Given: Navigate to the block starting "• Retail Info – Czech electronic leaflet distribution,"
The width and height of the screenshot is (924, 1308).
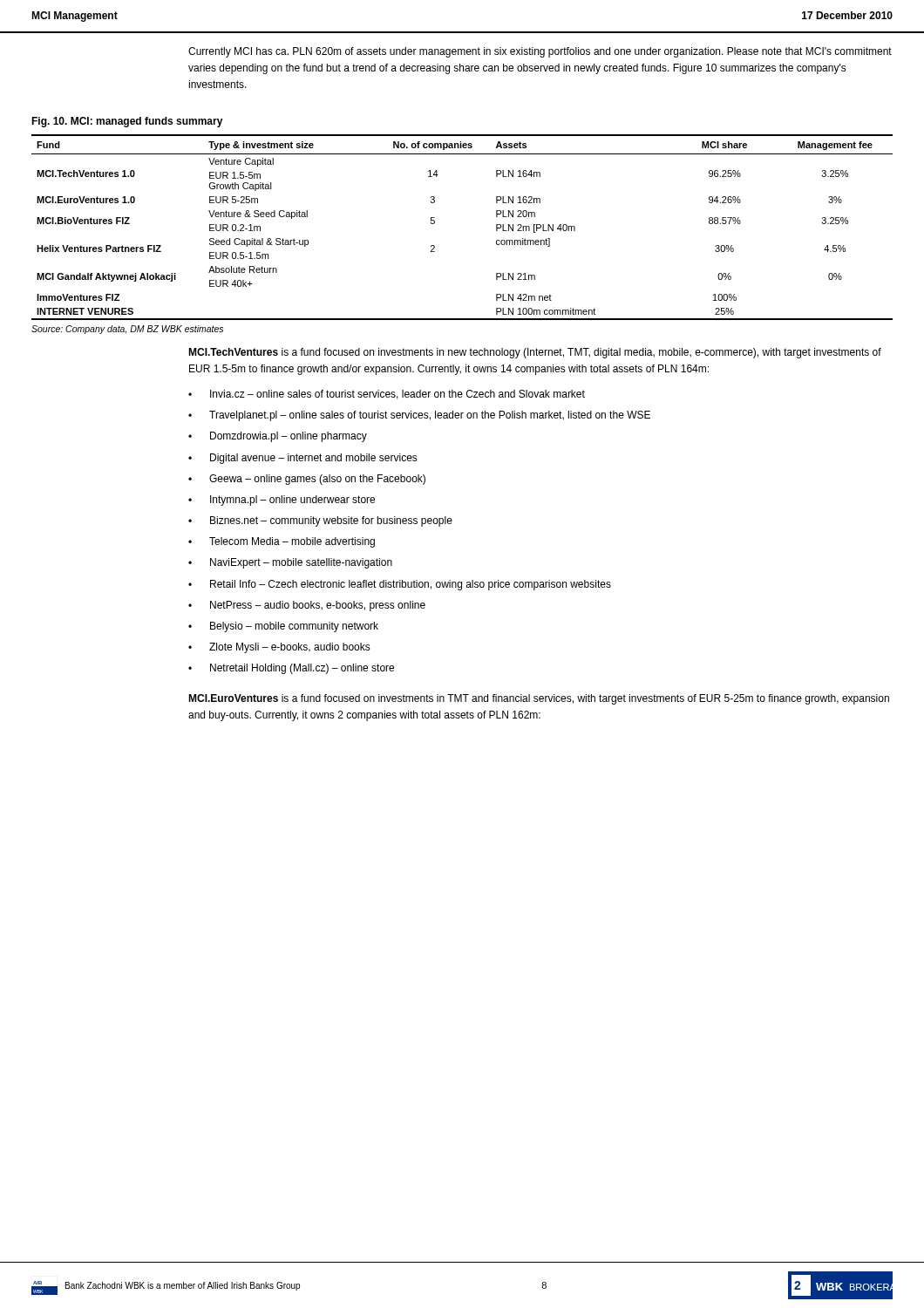Looking at the screenshot, I should (540, 585).
